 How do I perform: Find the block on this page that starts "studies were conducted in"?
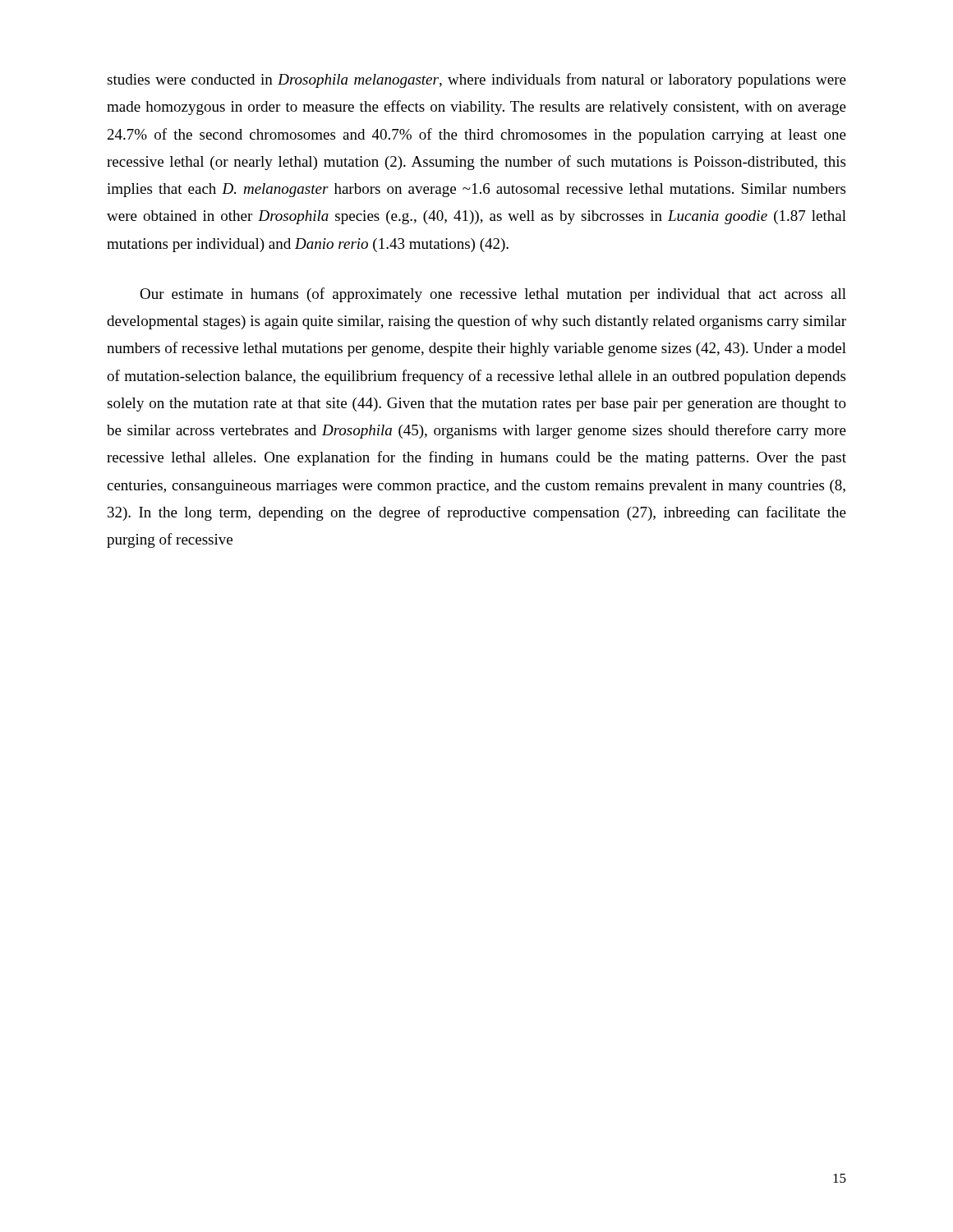coord(476,161)
